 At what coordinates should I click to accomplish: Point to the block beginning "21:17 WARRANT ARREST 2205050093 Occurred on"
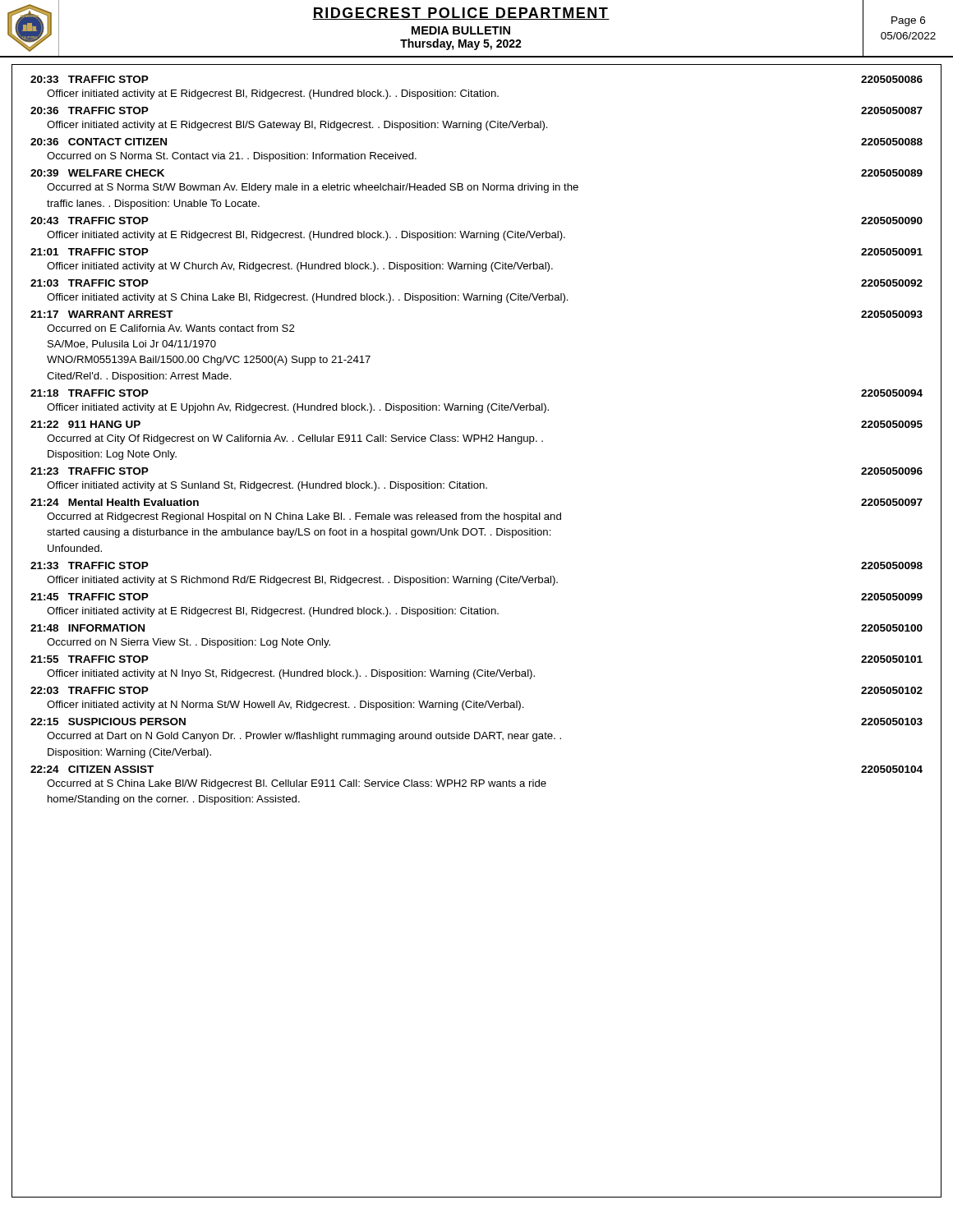[45, 313]
